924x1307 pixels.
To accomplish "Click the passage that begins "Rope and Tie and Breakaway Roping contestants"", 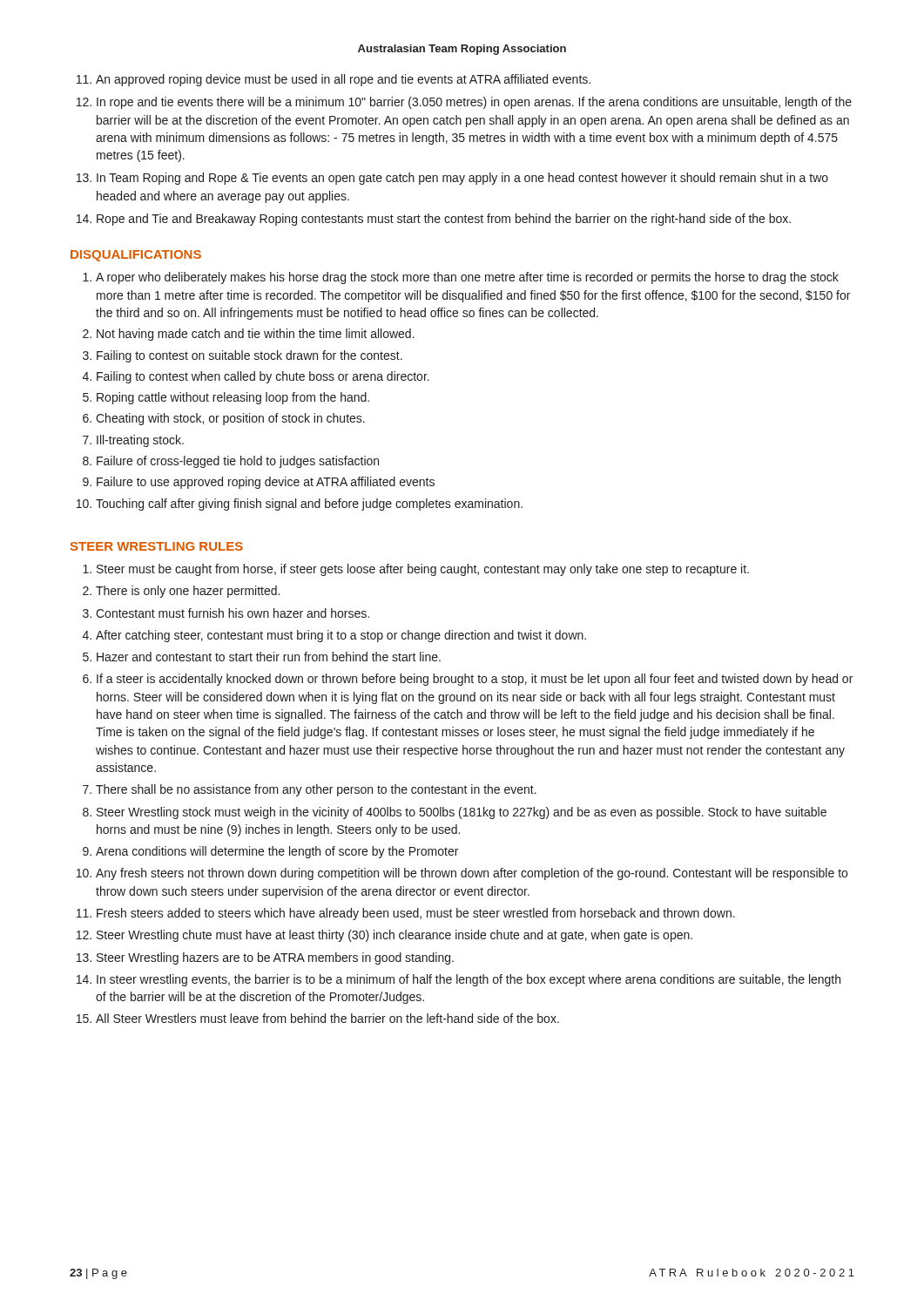I will coord(444,219).
